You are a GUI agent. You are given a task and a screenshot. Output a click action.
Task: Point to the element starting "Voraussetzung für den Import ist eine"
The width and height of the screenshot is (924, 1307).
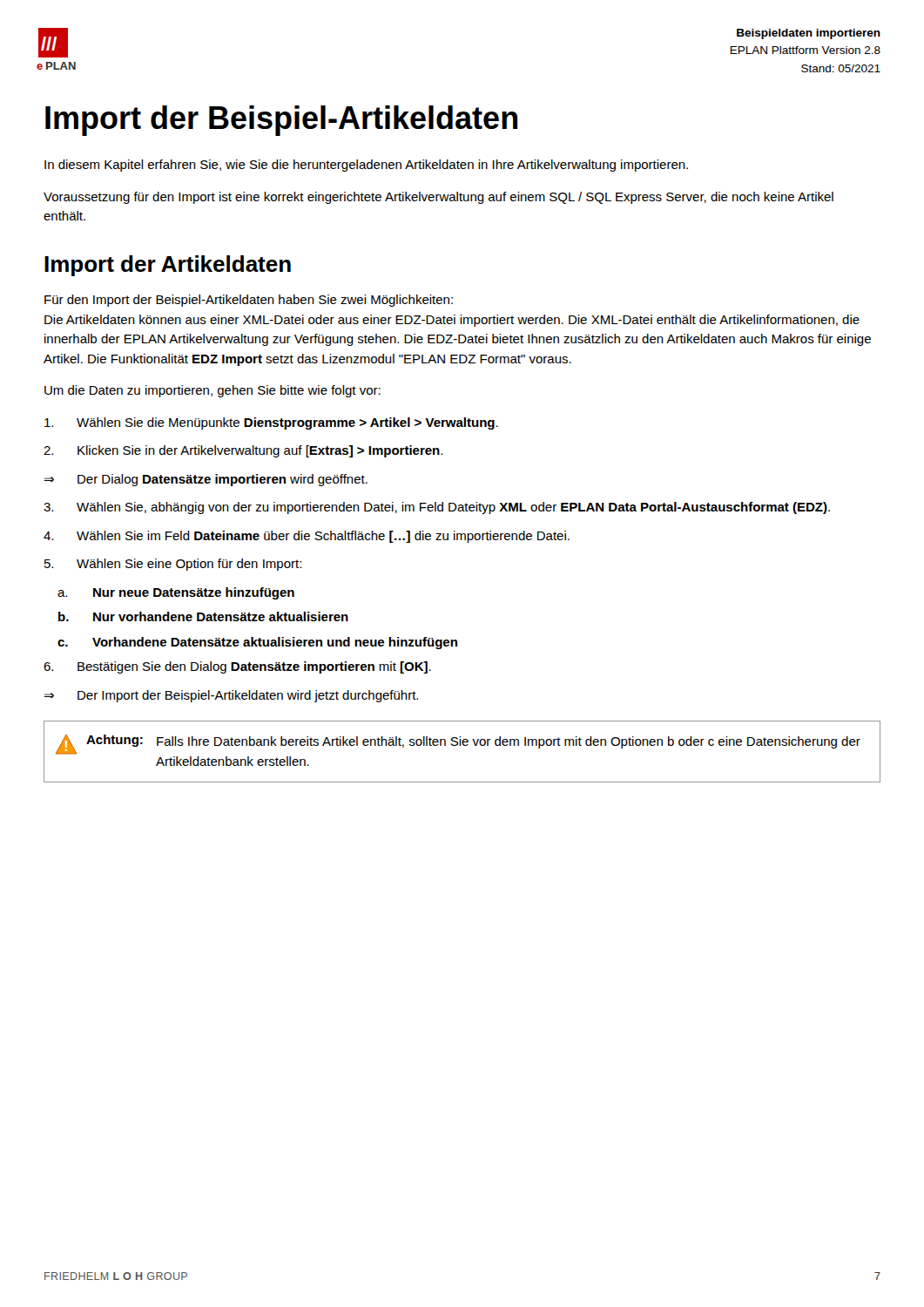pyautogui.click(x=439, y=206)
